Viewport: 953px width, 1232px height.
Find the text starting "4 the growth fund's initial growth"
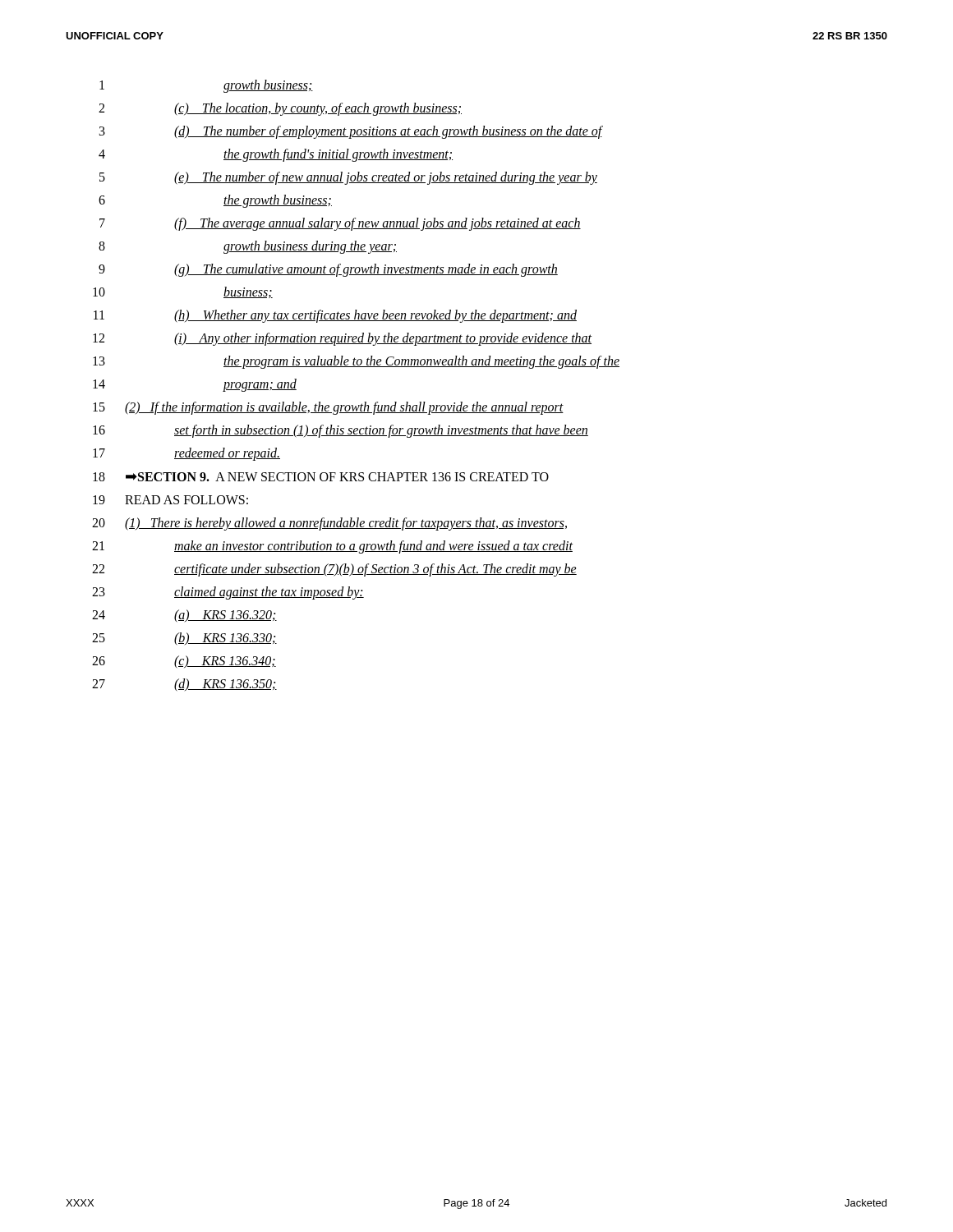276,155
